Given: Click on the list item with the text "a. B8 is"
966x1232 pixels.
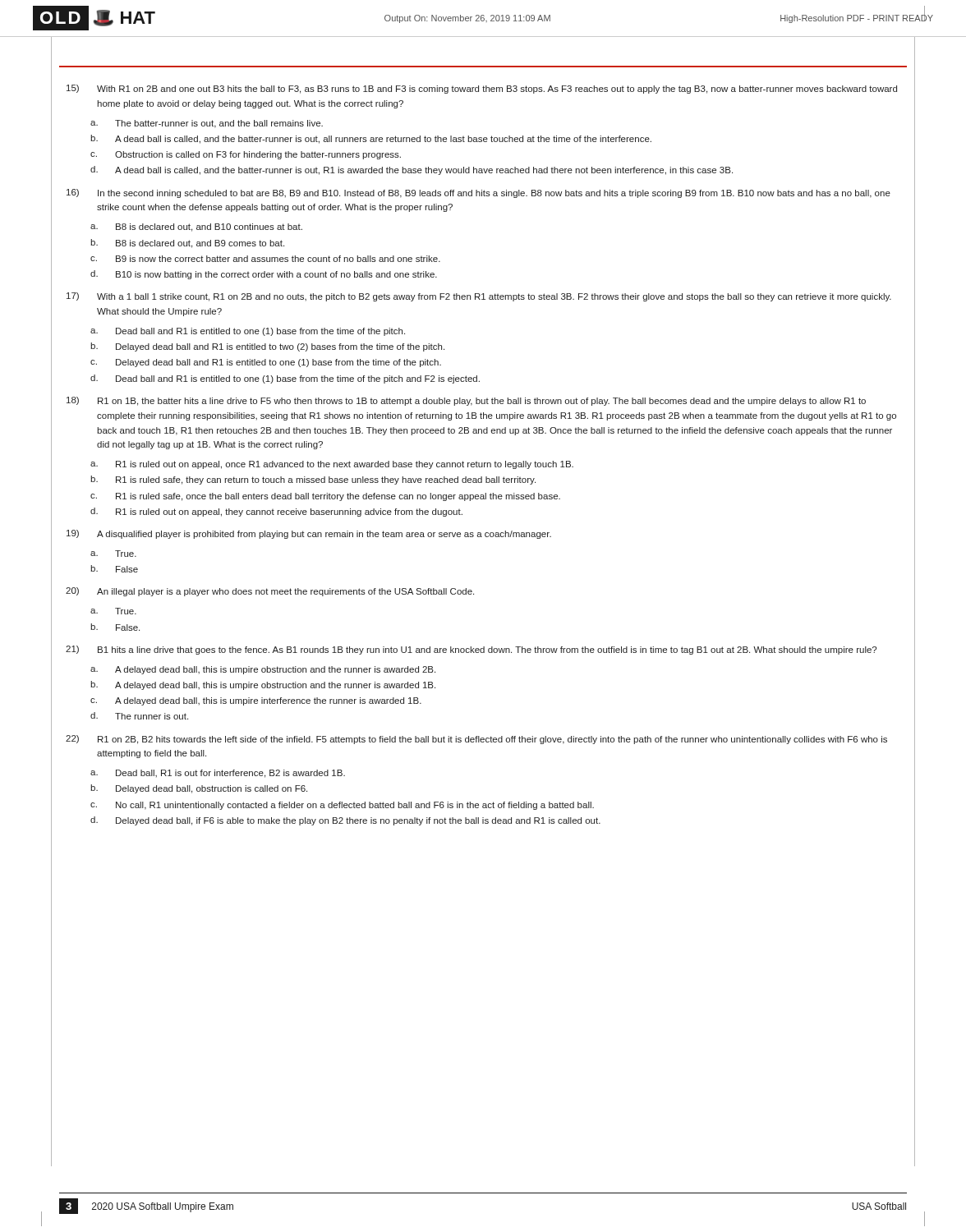Looking at the screenshot, I should [x=196, y=228].
